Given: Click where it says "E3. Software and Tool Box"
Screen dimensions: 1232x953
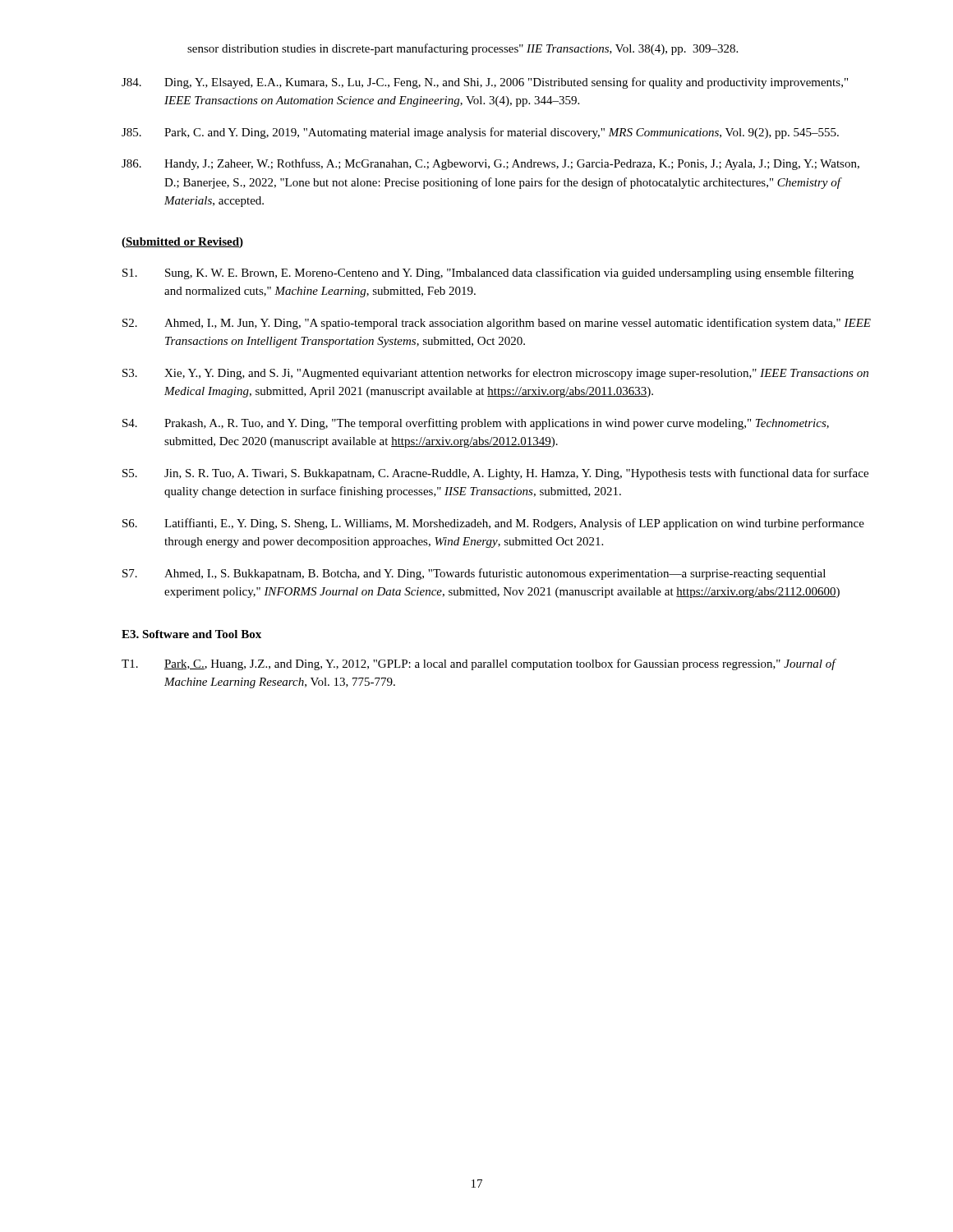Looking at the screenshot, I should [x=192, y=634].
